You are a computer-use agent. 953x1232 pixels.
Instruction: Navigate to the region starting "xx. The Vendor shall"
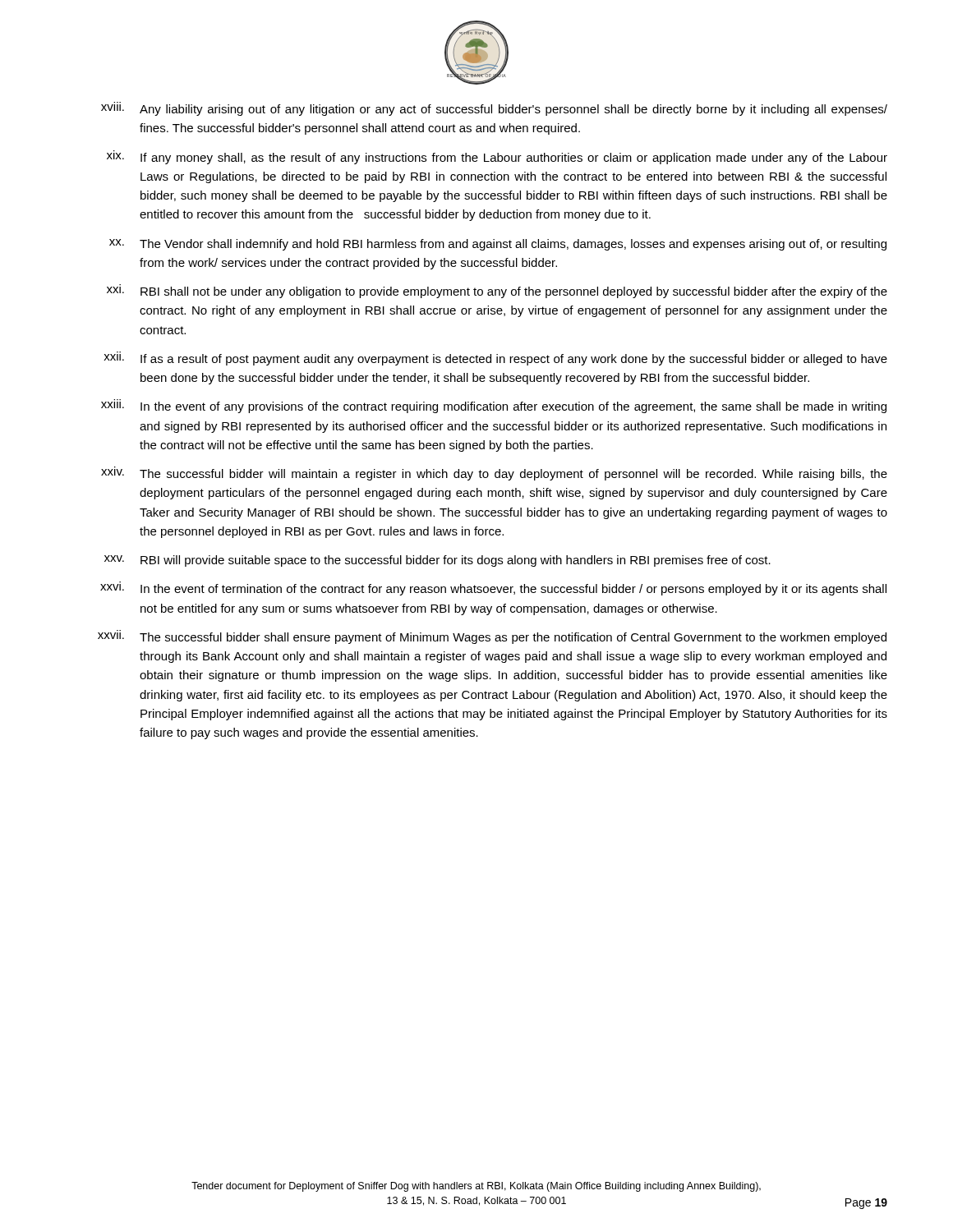click(476, 253)
